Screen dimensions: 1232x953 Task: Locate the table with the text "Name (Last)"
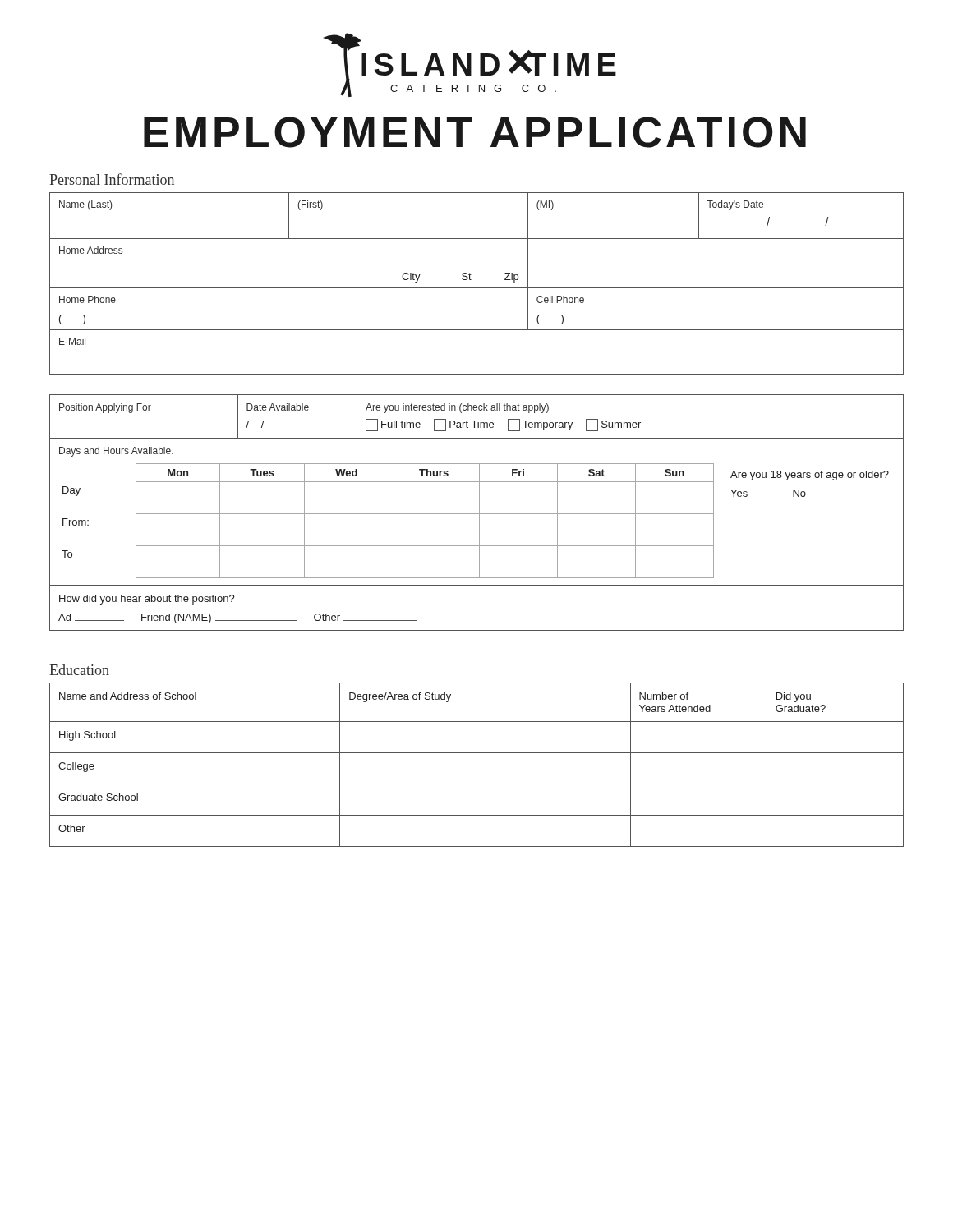click(x=476, y=283)
